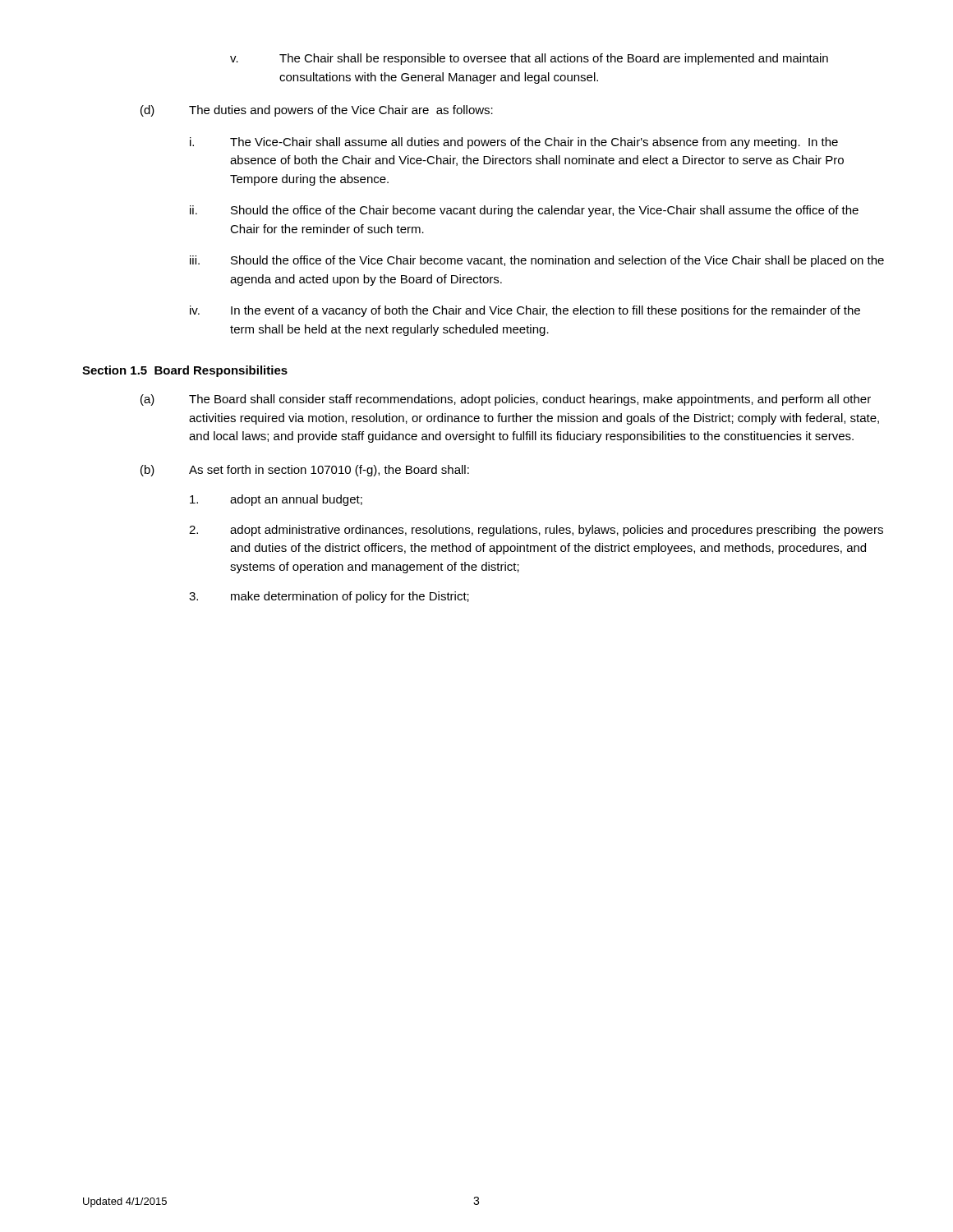This screenshot has width=953, height=1232.
Task: Find the block on this page that starts "i. The Vice-Chair"
Action: [538, 160]
